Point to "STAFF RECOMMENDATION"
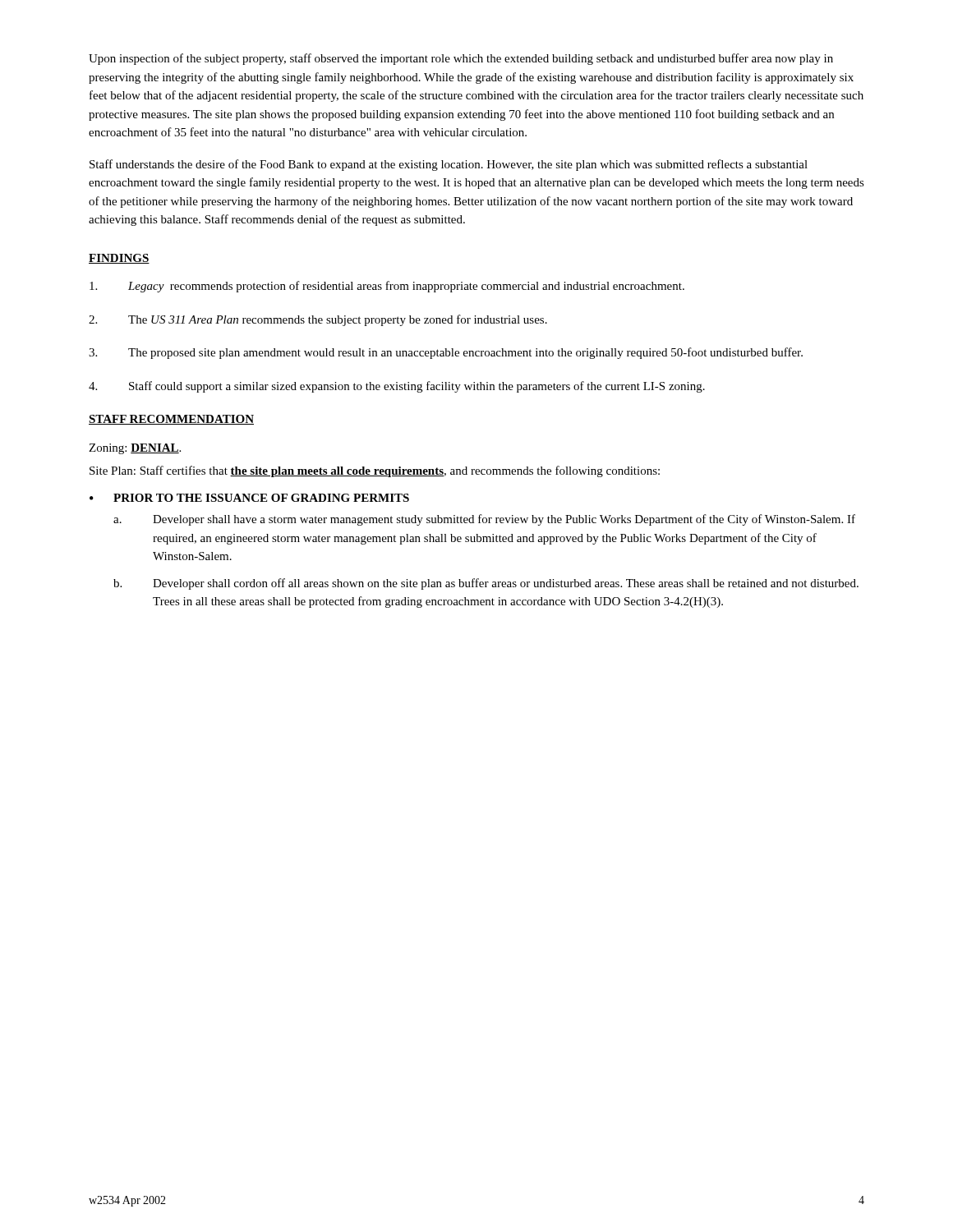 coord(171,420)
